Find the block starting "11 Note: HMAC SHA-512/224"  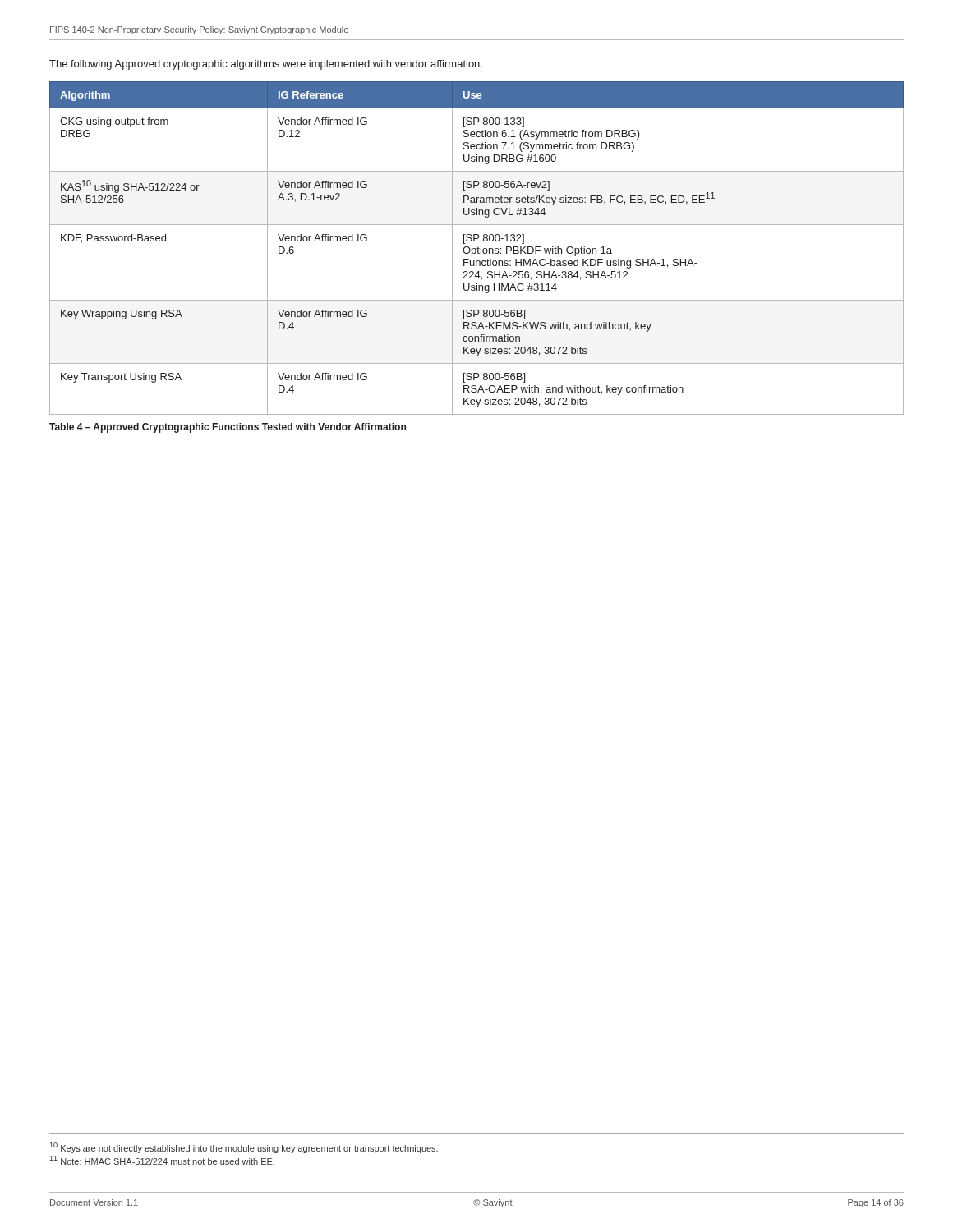[x=162, y=1160]
